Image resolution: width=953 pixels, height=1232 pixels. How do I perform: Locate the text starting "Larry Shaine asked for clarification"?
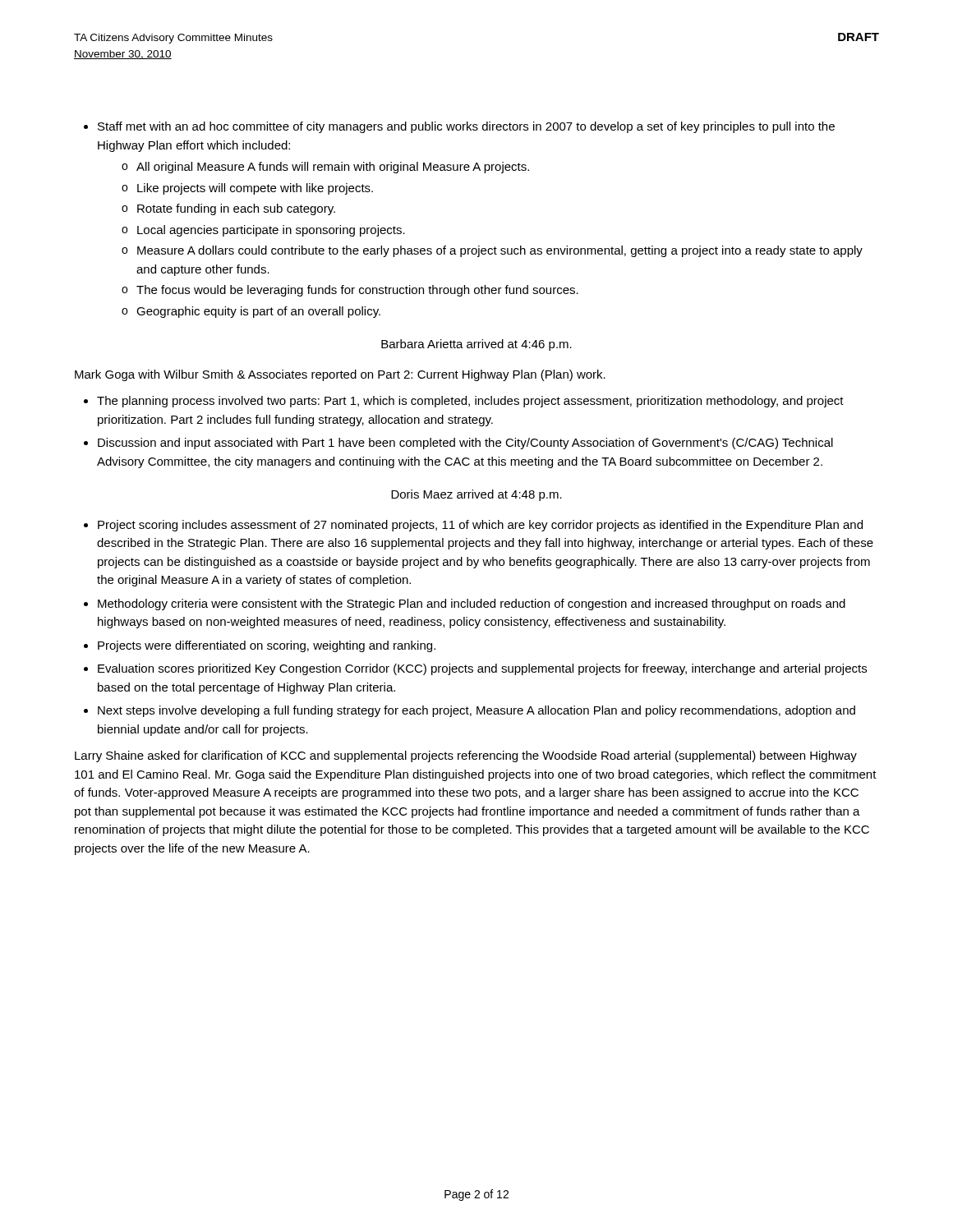(475, 801)
